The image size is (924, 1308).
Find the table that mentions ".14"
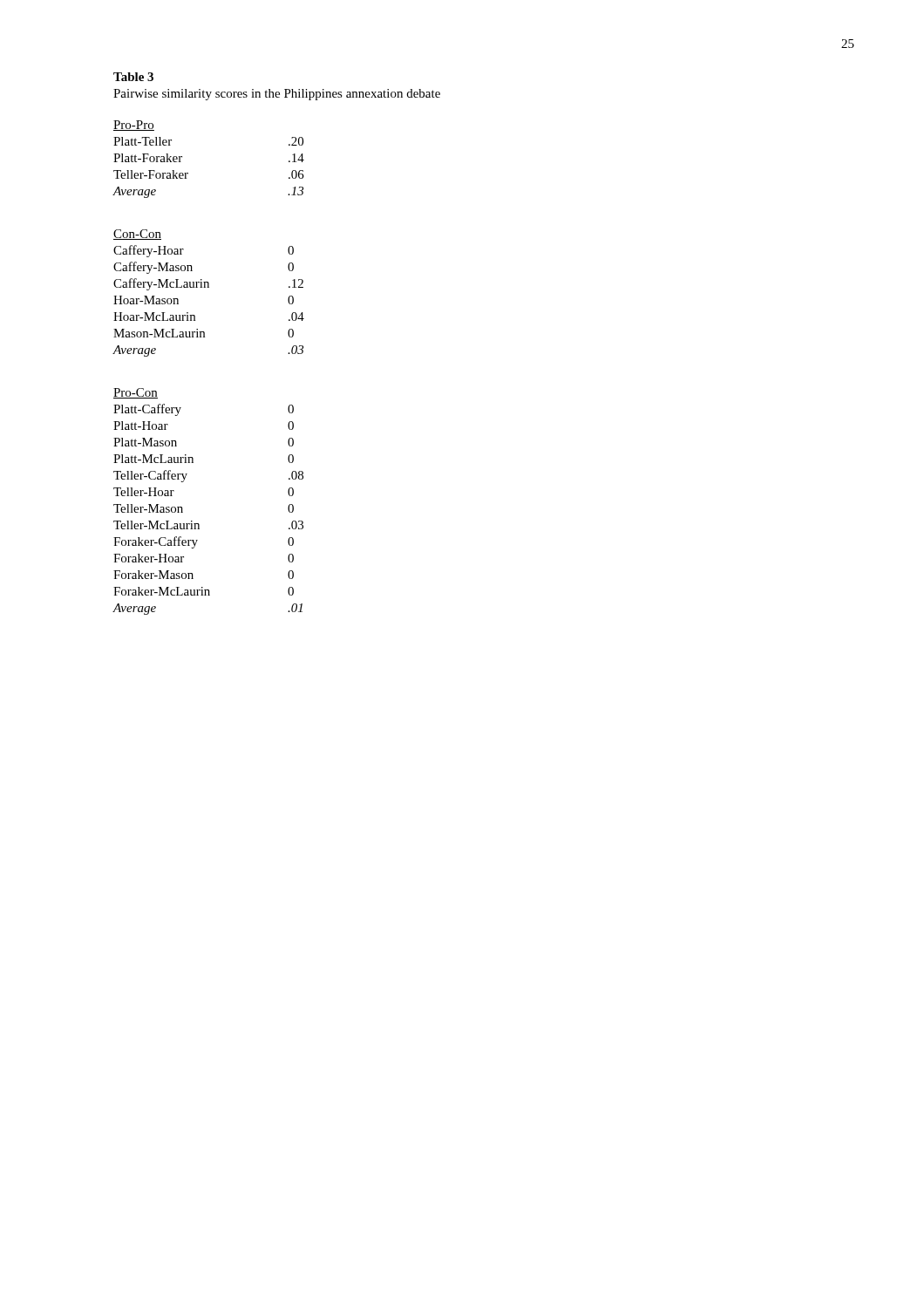[277, 158]
